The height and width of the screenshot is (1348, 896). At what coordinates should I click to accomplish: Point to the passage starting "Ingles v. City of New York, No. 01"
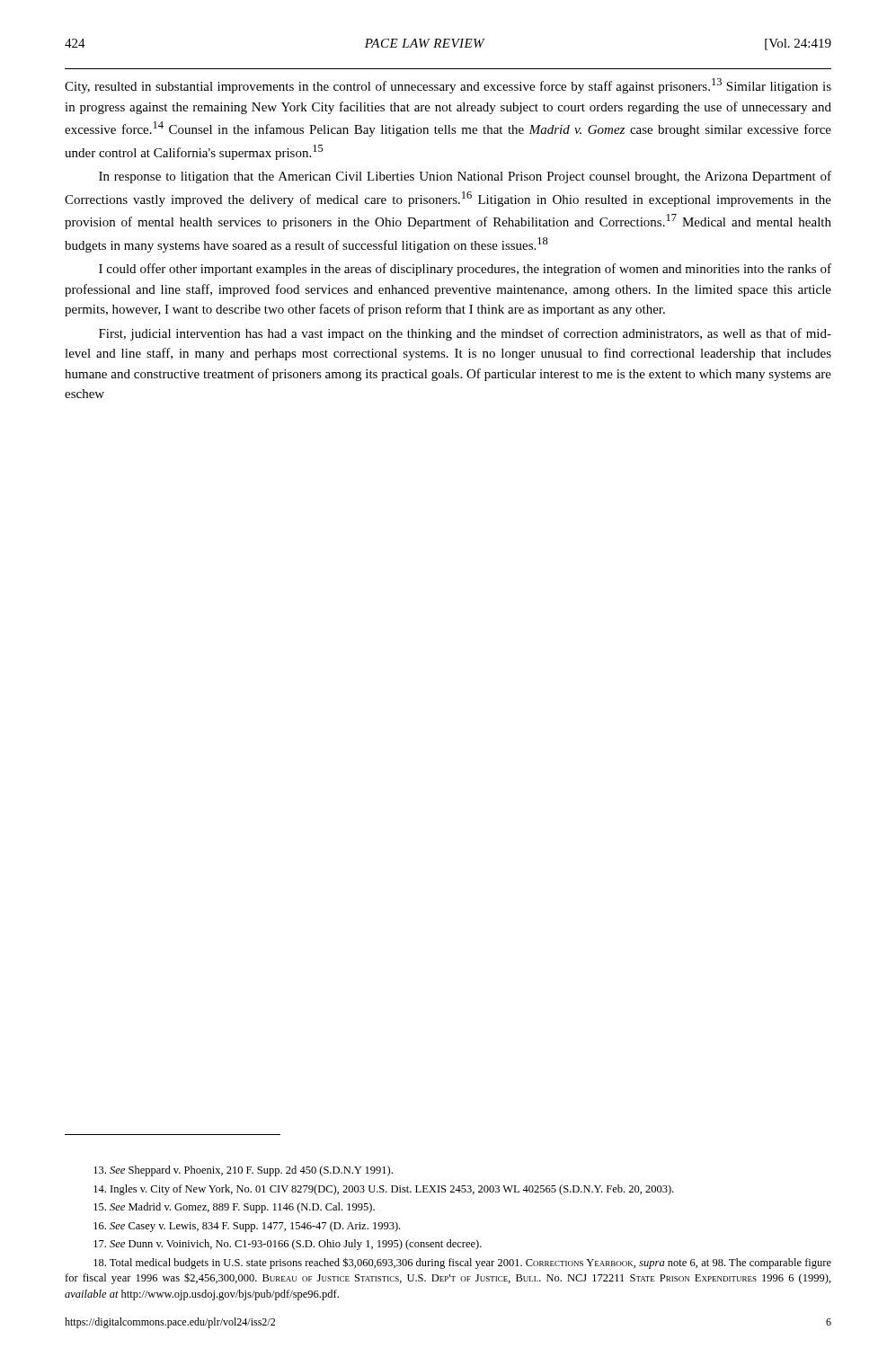click(384, 1188)
